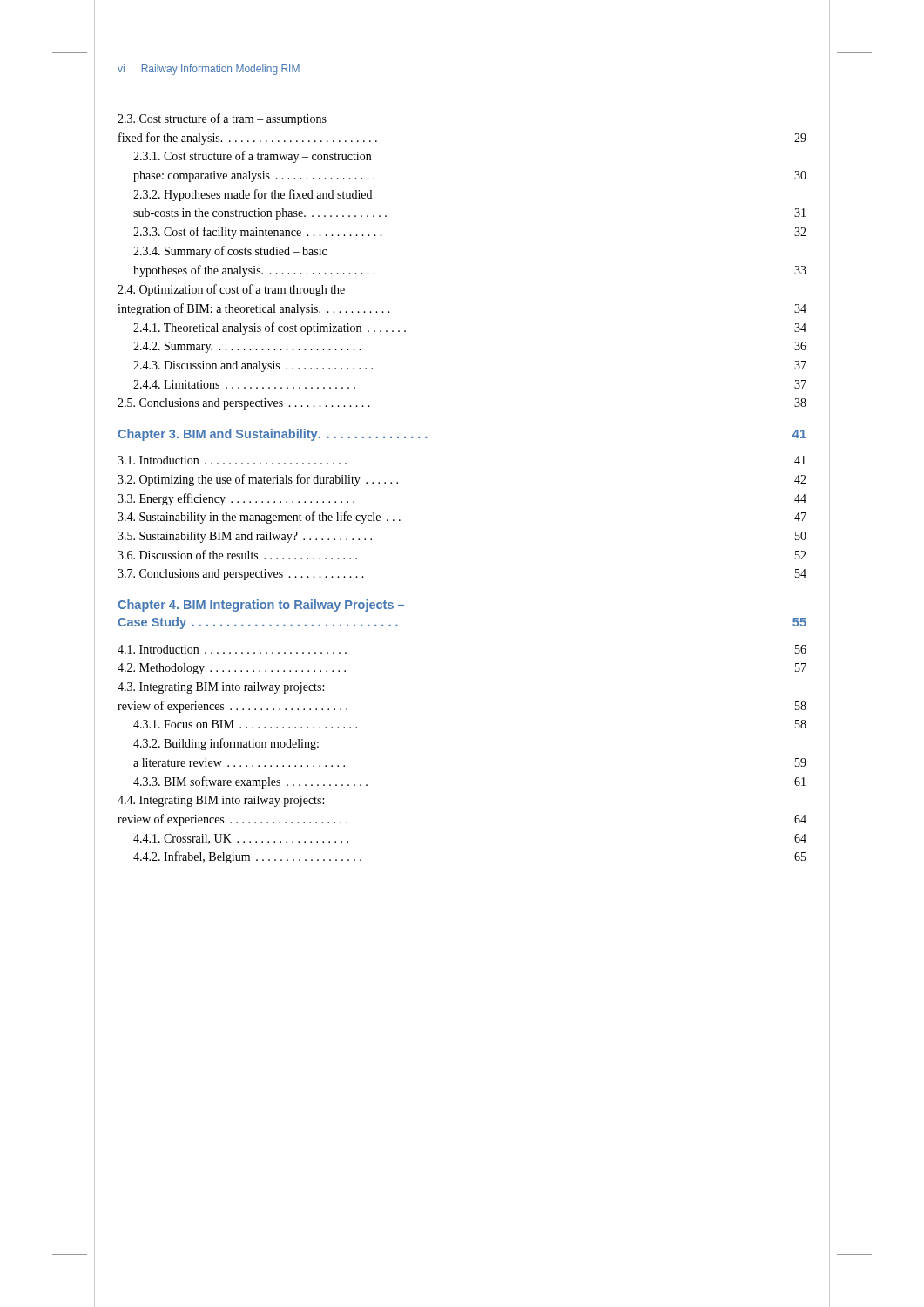Click the passage that begins "3.7. Conclusions and perspectives . ."
Viewport: 924px width, 1307px height.
pos(196,575)
